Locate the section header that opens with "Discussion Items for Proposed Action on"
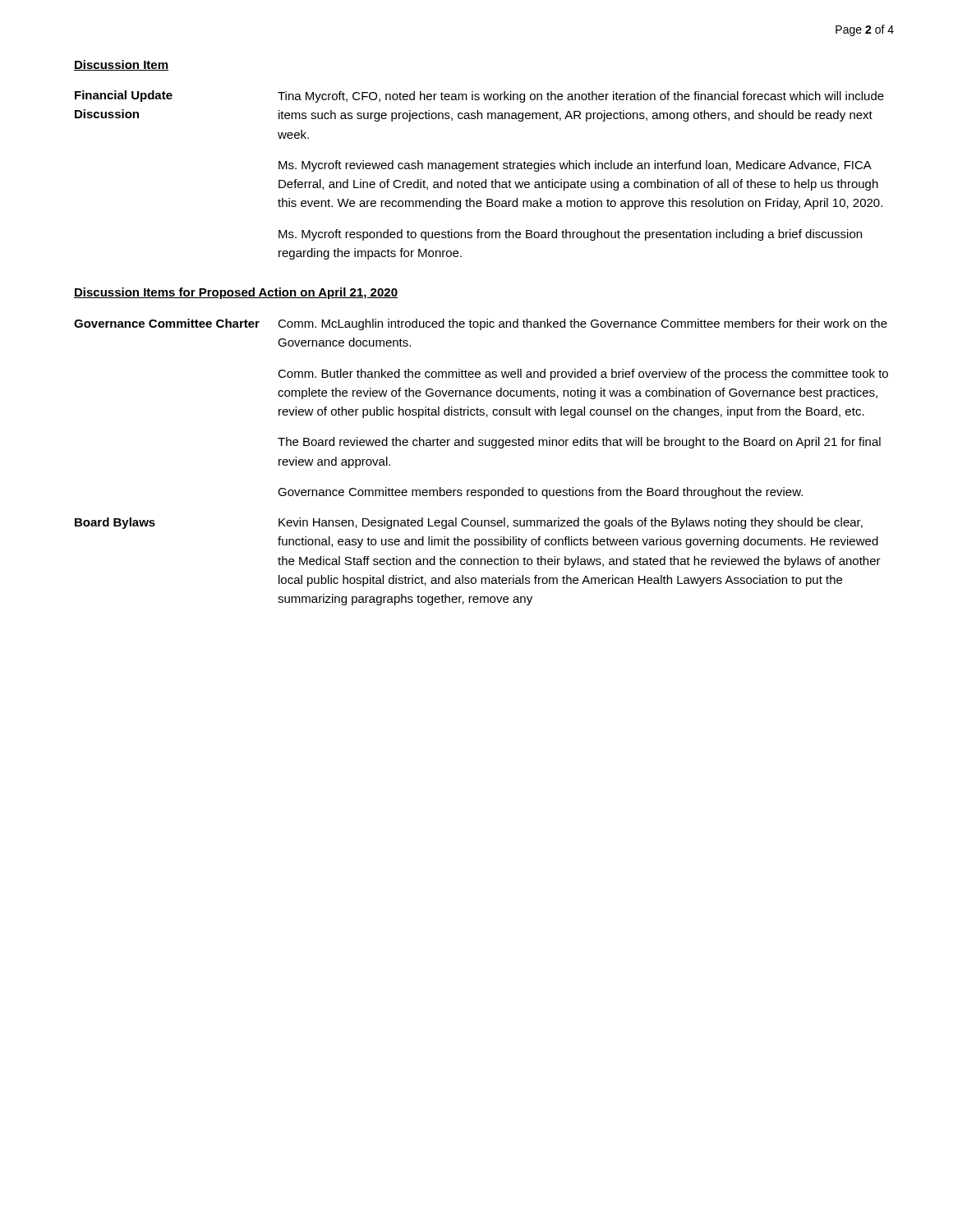This screenshot has height=1232, width=953. click(x=236, y=292)
